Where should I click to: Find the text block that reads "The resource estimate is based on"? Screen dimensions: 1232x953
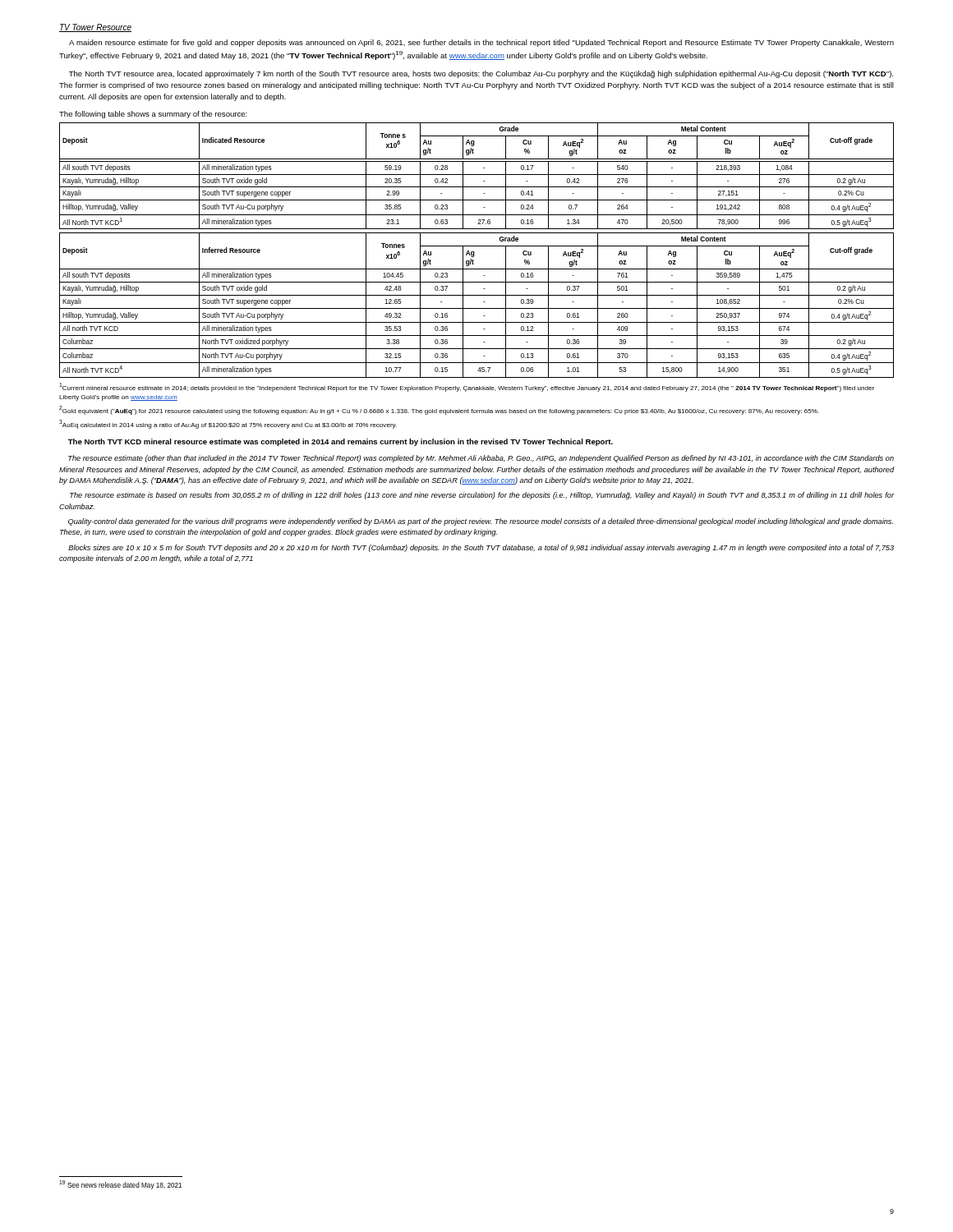pyautogui.click(x=476, y=501)
